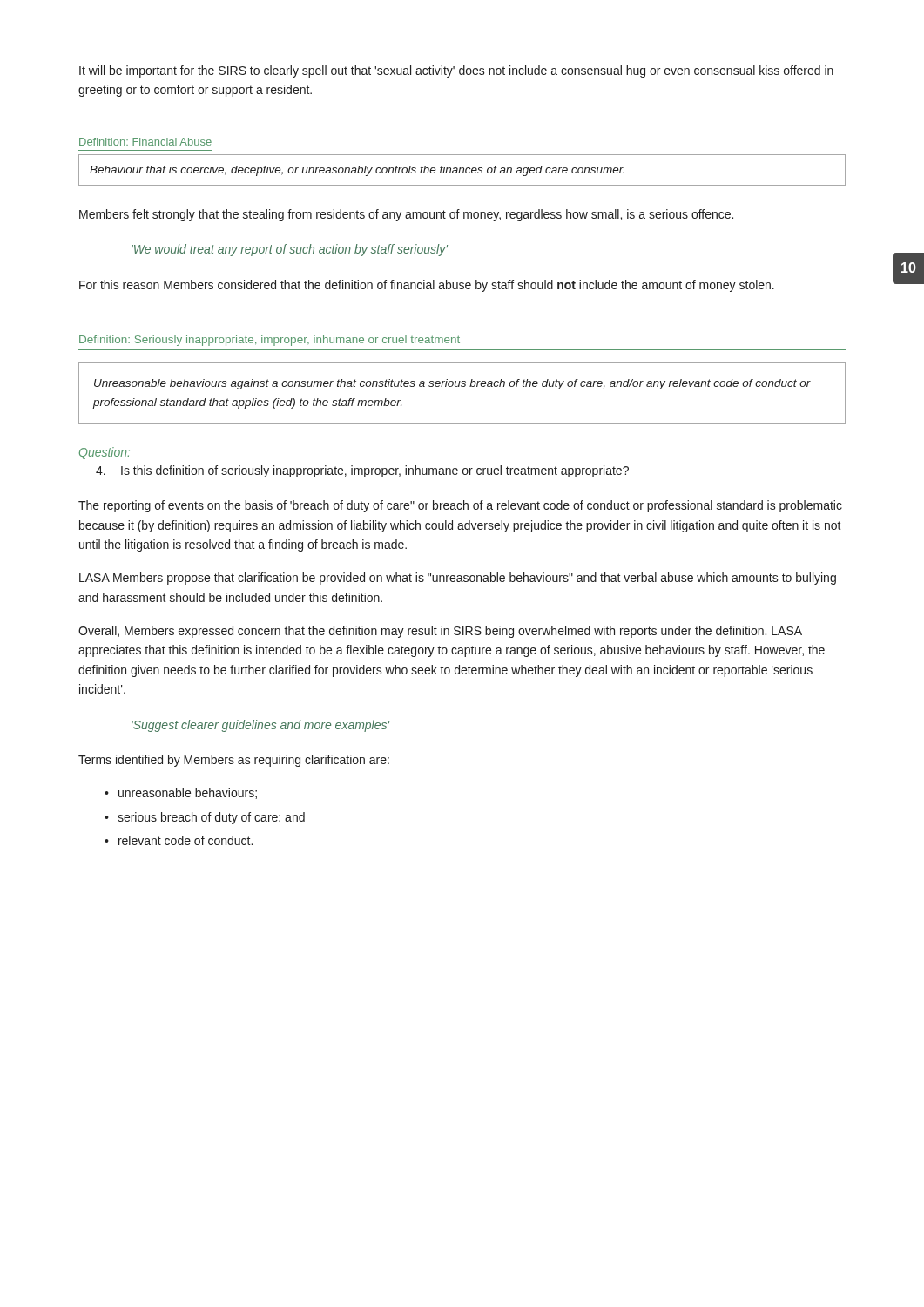Locate the block of text that opens with "Members felt strongly that the"
Viewport: 924px width, 1307px height.
click(x=406, y=214)
